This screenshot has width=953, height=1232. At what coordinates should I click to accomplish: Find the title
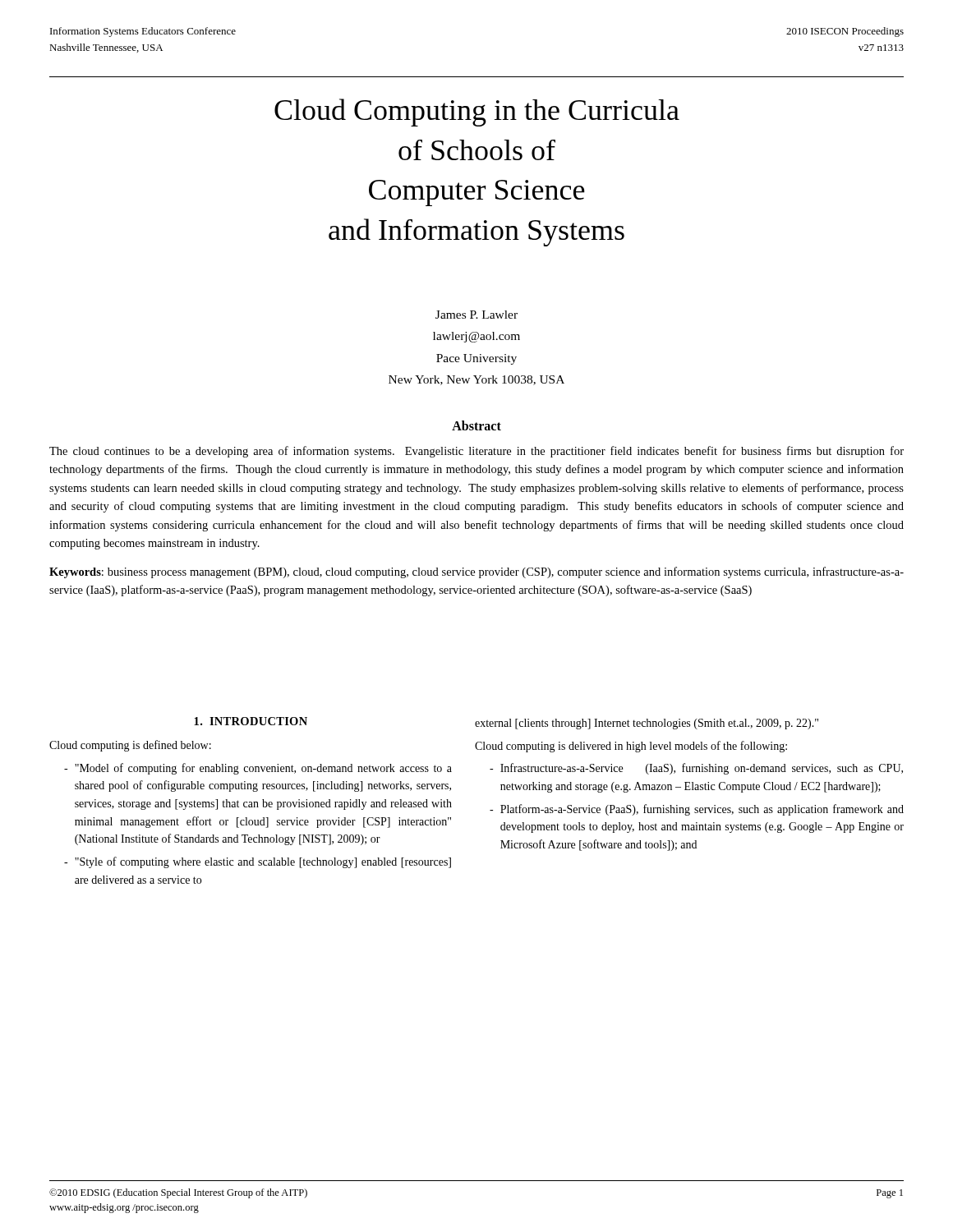(x=476, y=170)
